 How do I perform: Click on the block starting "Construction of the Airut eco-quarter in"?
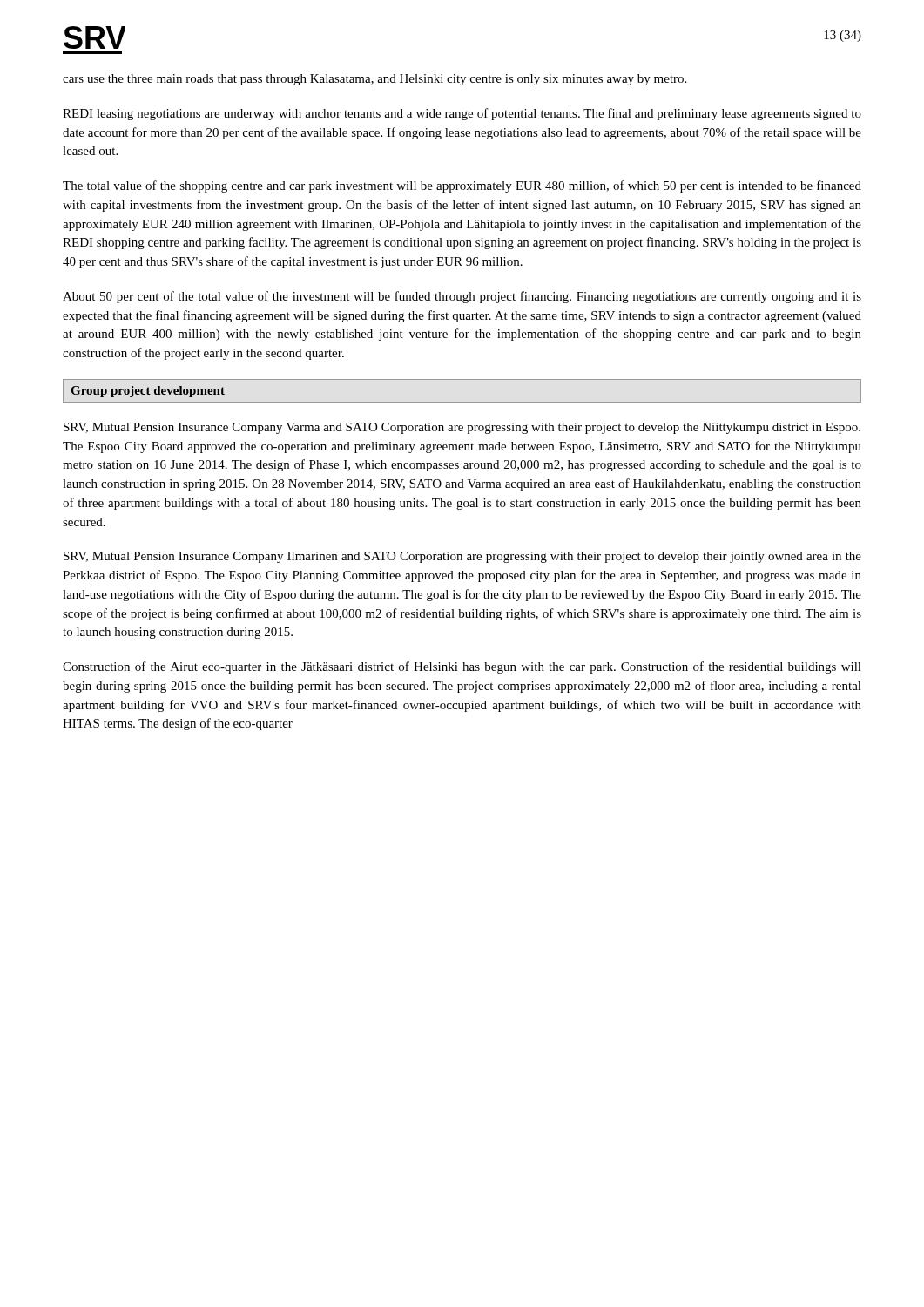click(462, 695)
